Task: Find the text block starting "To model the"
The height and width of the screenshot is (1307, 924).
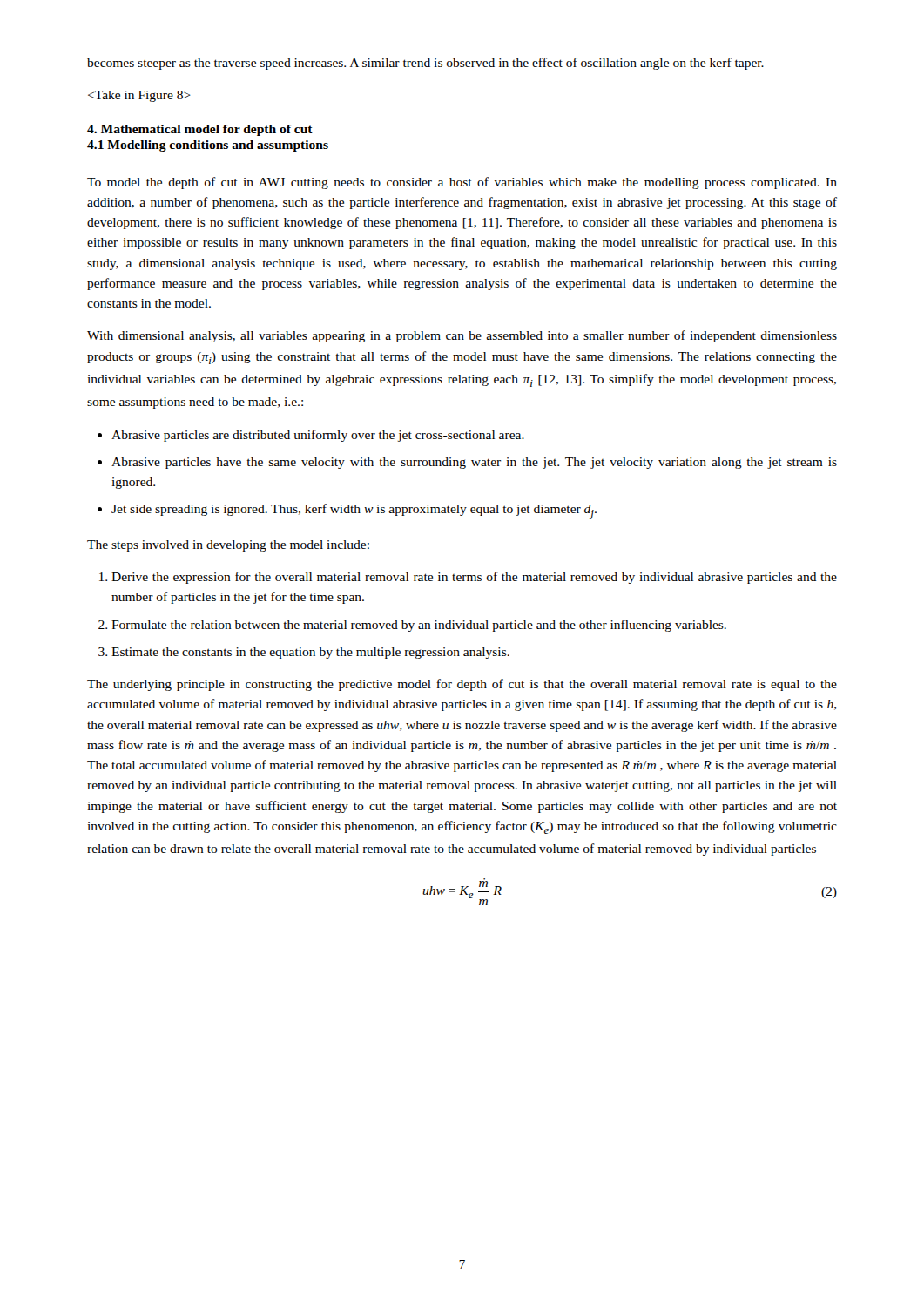Action: (462, 242)
